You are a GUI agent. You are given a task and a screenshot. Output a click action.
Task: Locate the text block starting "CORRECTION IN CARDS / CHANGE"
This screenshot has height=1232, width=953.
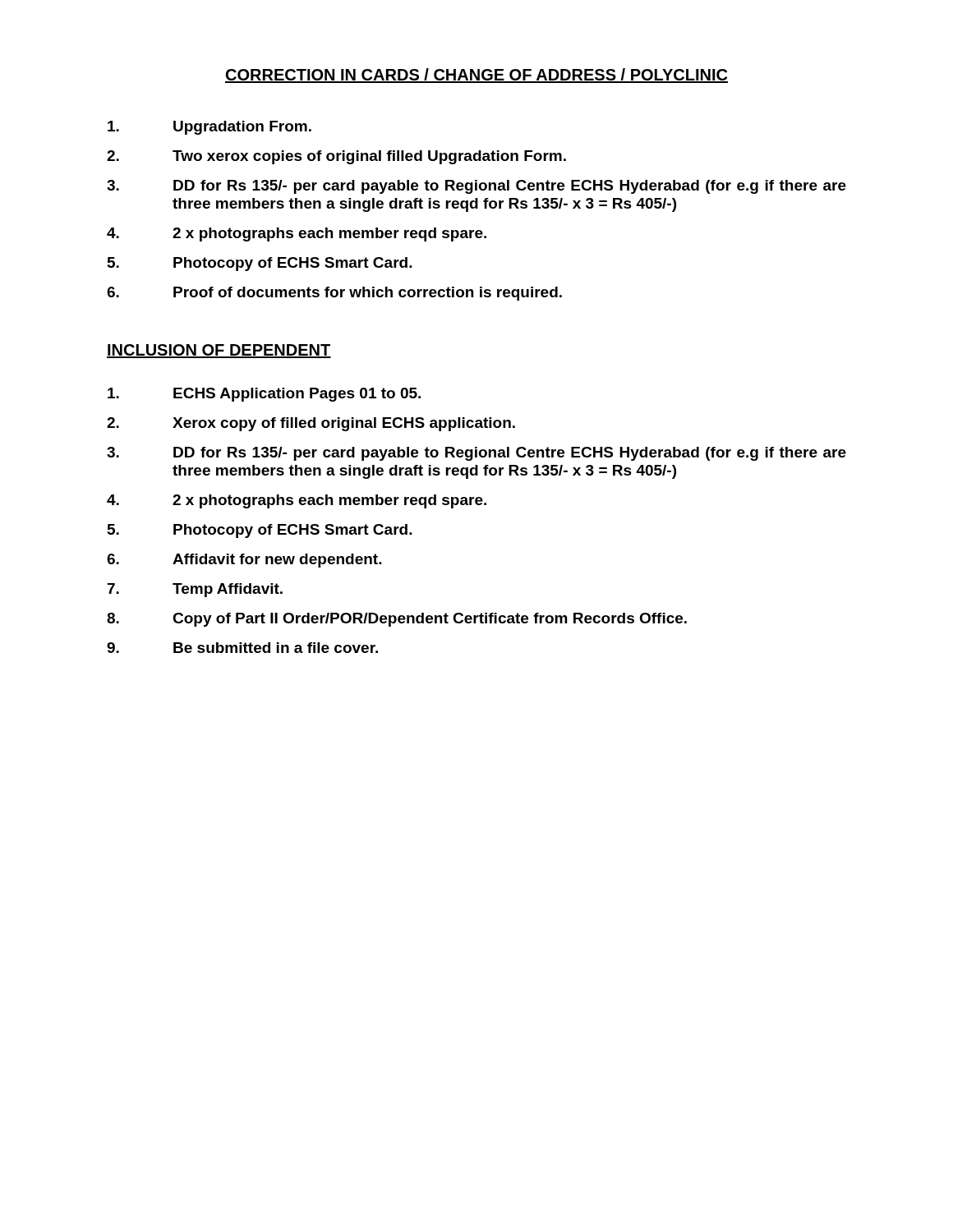476,75
